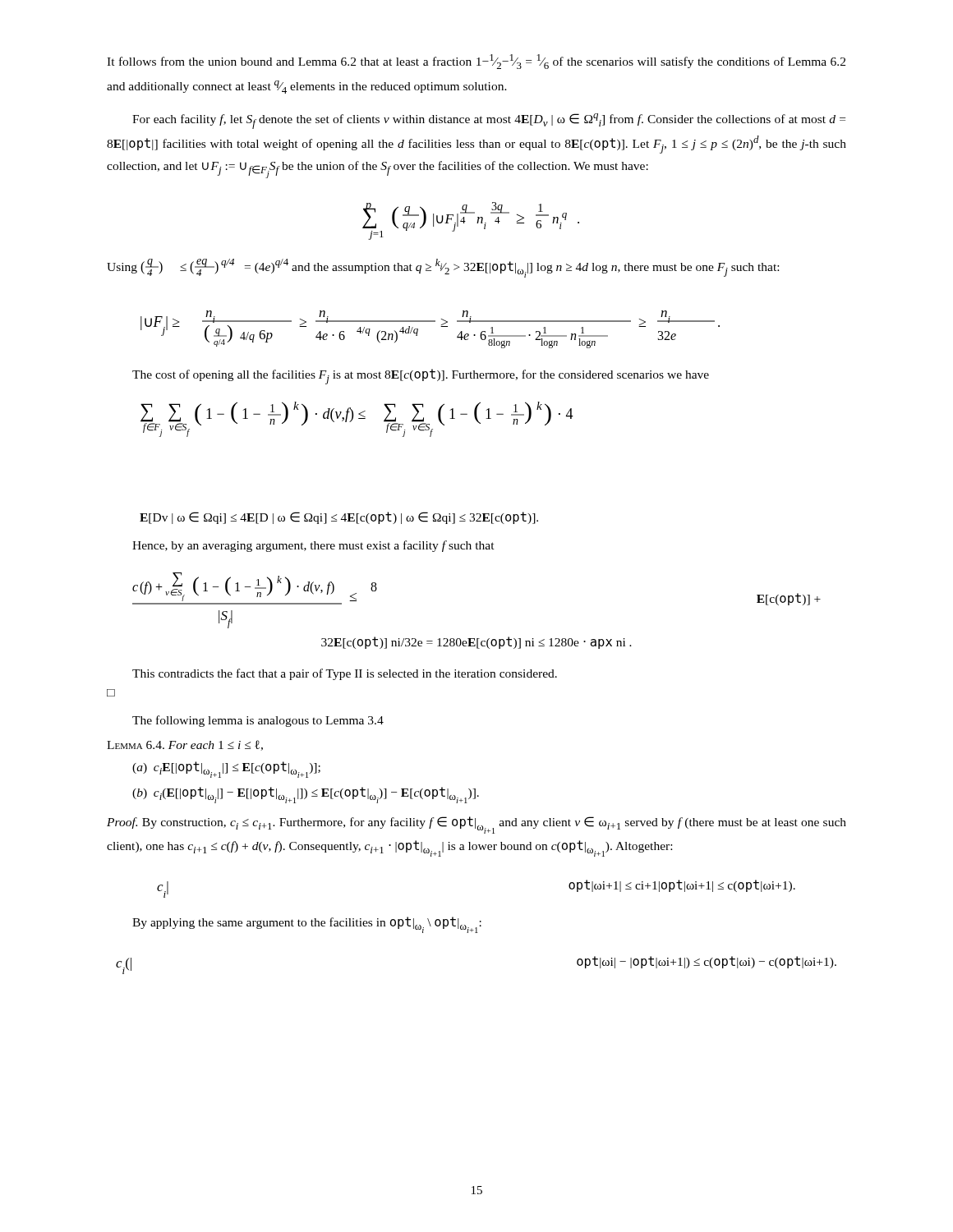
Task: Find the formula on this page that starts "∑ j=1 p ( q q/4 )"
Action: tap(476, 217)
